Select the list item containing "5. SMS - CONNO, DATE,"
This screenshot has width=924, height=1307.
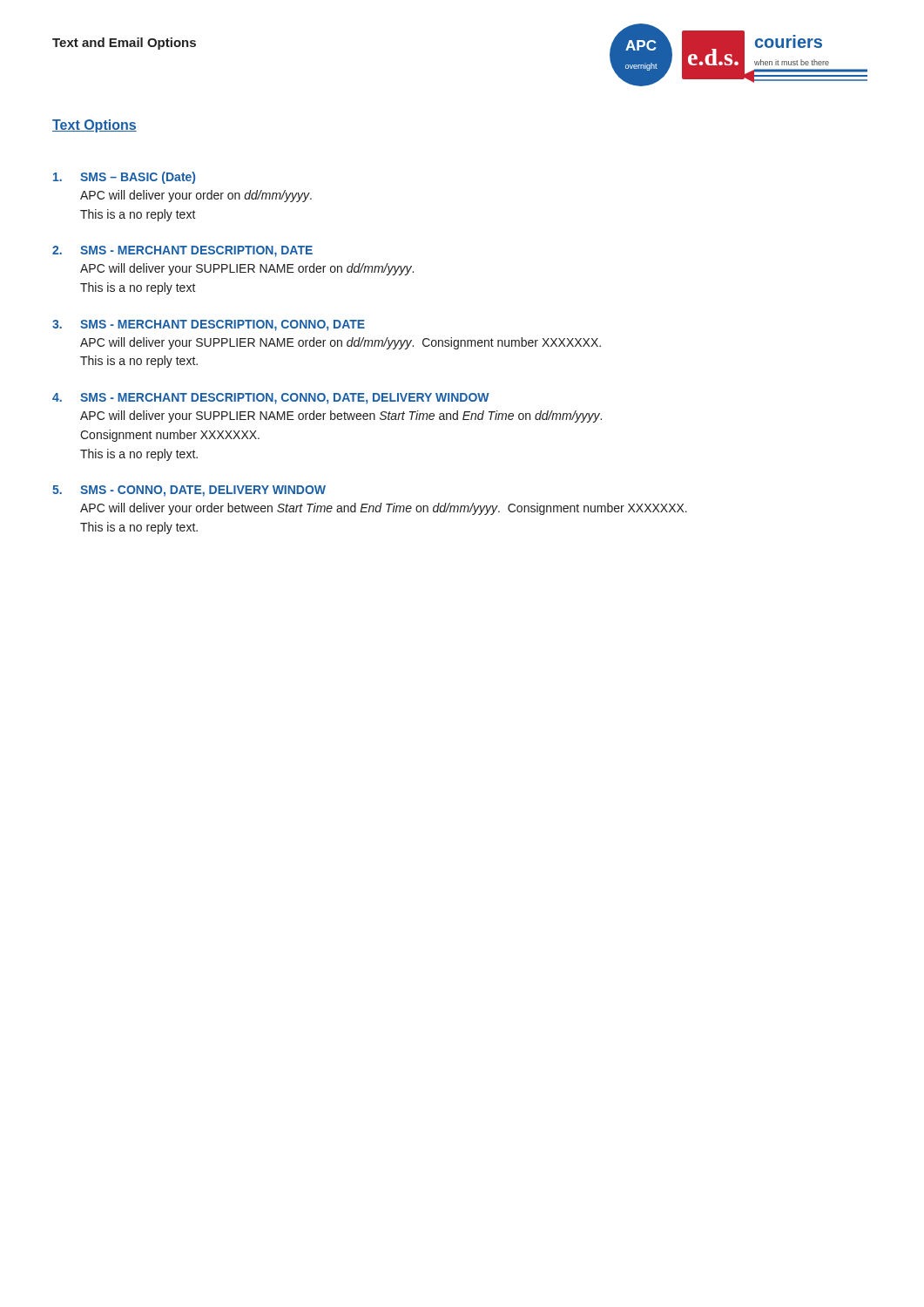click(x=462, y=510)
